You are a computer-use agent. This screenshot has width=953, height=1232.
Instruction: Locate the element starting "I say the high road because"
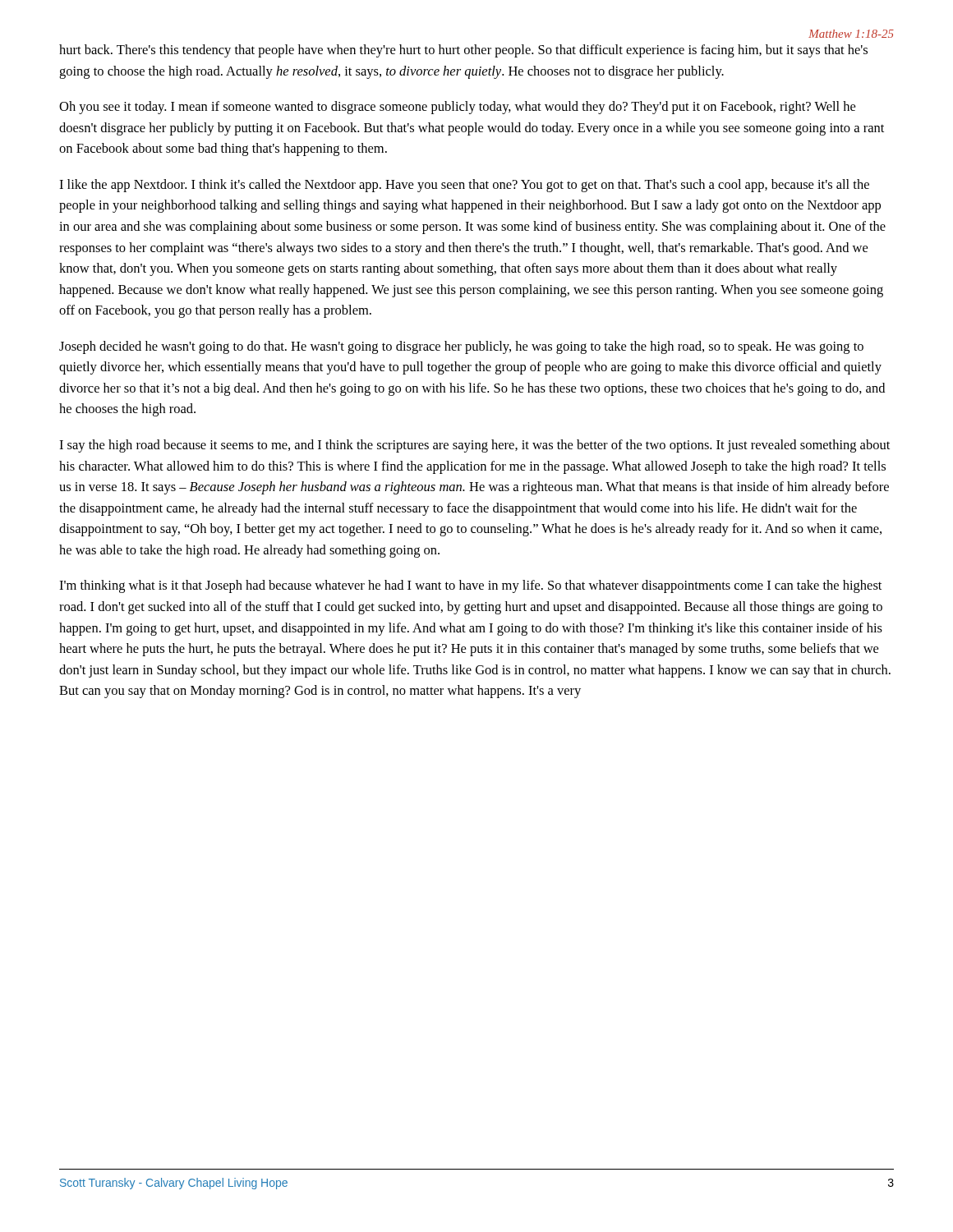point(475,497)
